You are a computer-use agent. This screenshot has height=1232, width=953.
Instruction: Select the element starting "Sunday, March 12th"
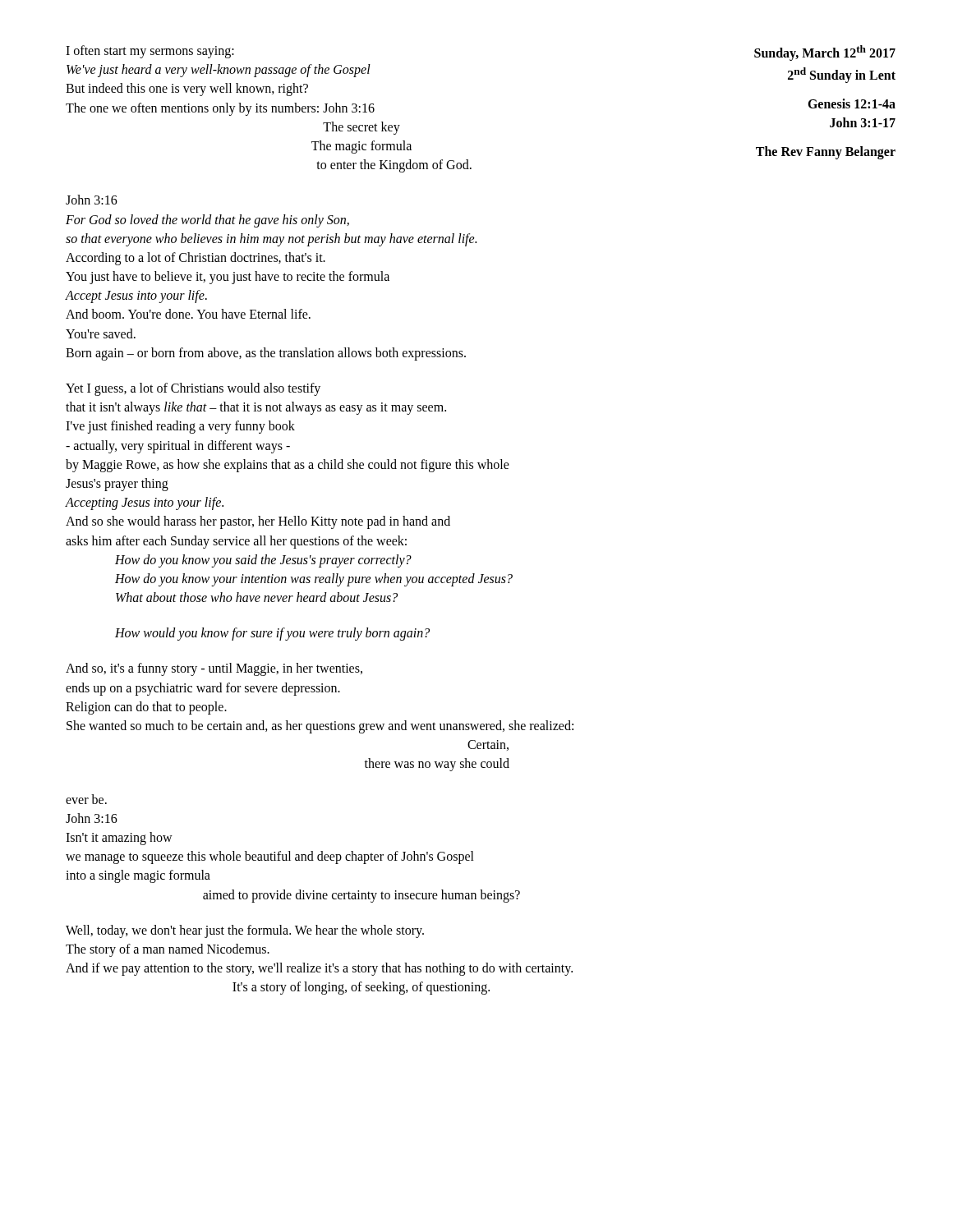pos(825,53)
